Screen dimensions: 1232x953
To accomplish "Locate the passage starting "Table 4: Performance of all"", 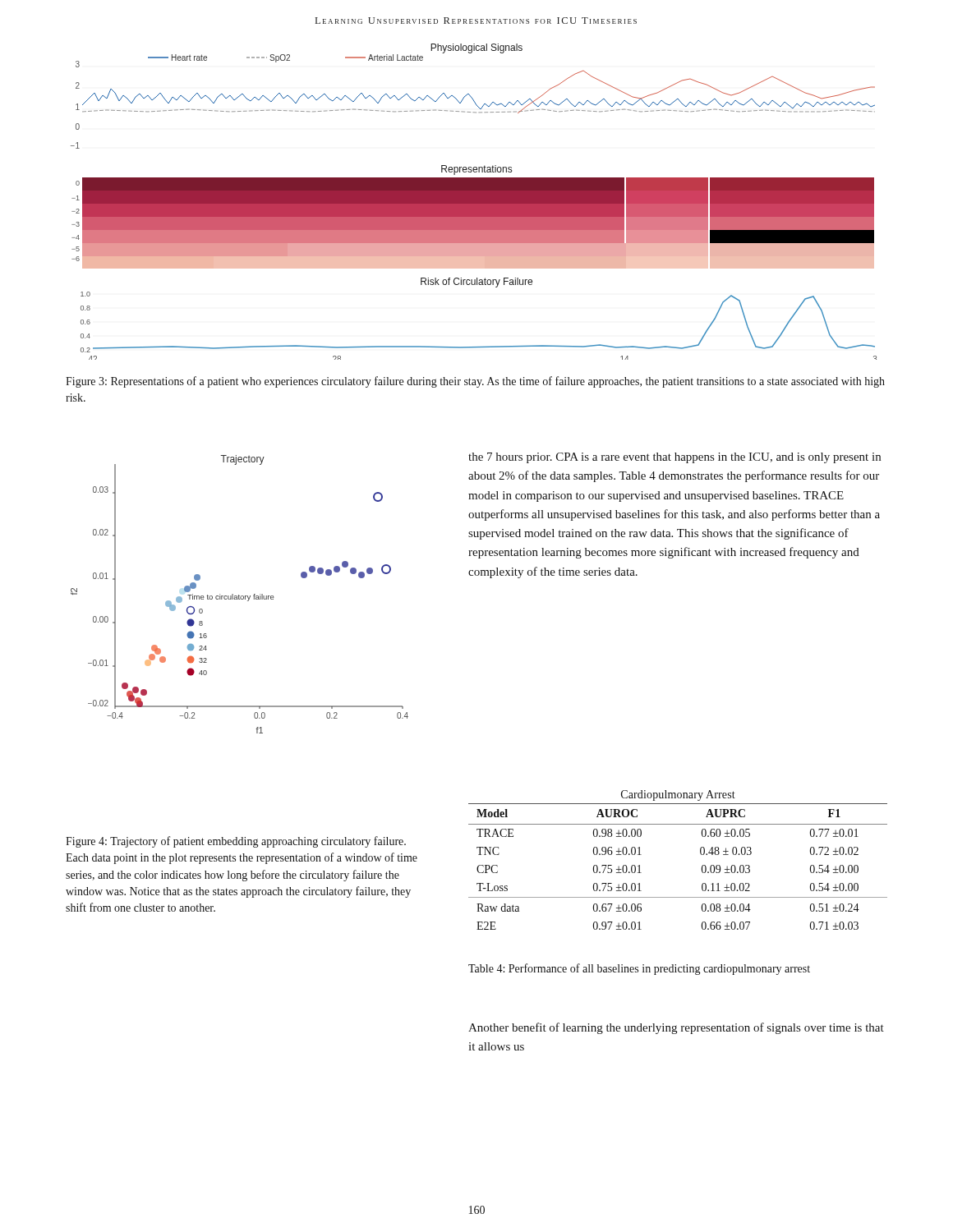I will [639, 969].
